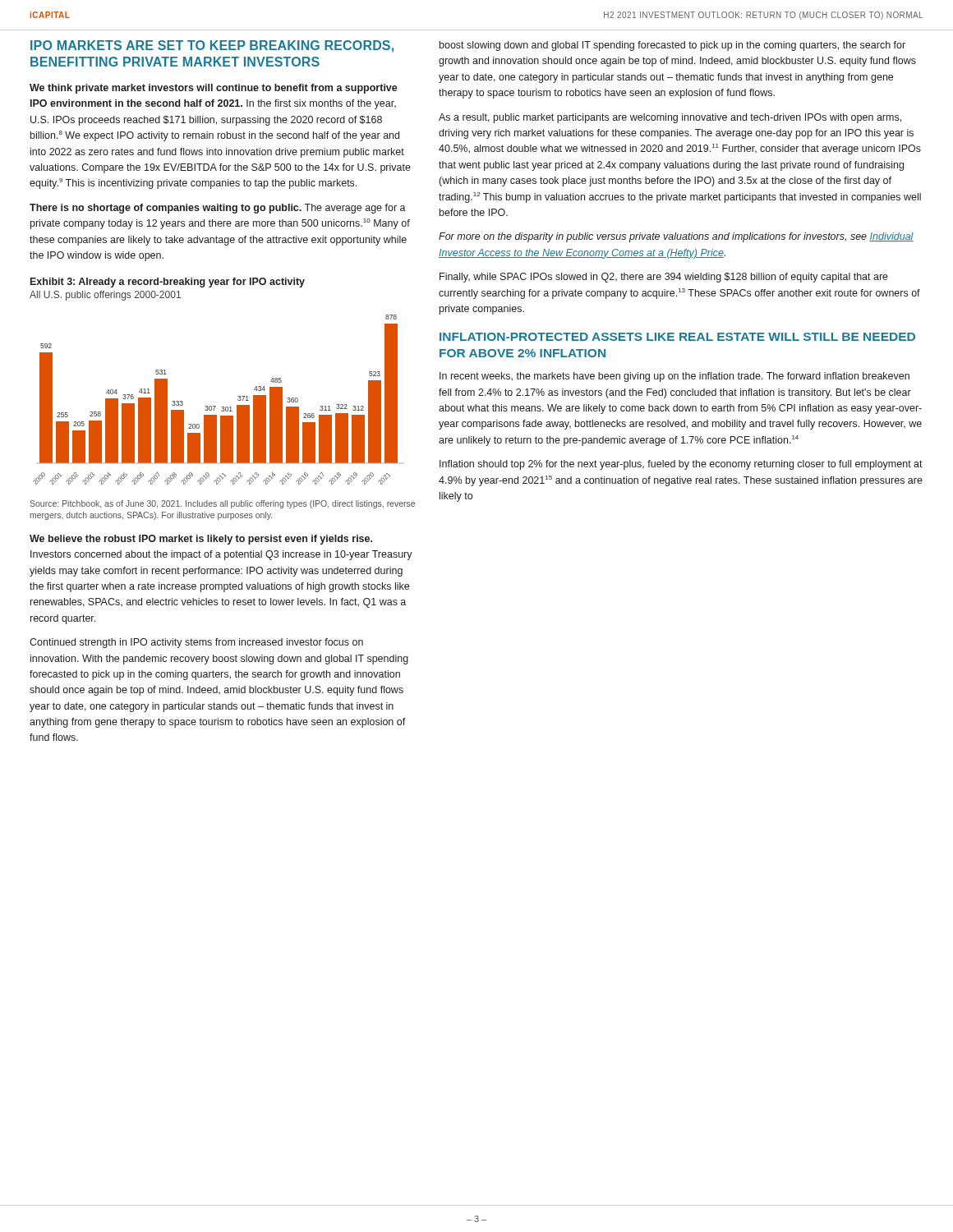The image size is (953, 1232).
Task: Click on the caption with the text "Exhibit 3: Already"
Action: [x=223, y=288]
